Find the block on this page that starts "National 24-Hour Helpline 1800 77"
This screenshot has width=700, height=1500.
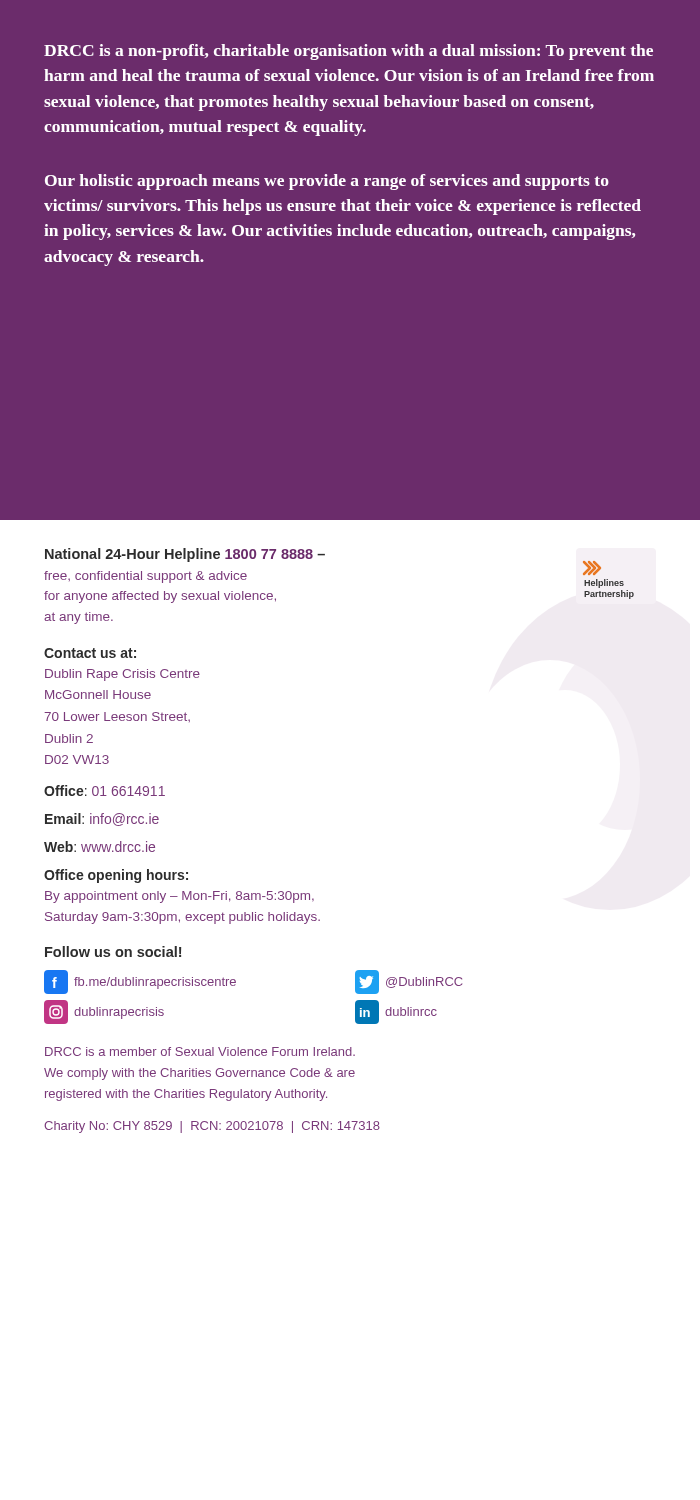click(x=185, y=555)
